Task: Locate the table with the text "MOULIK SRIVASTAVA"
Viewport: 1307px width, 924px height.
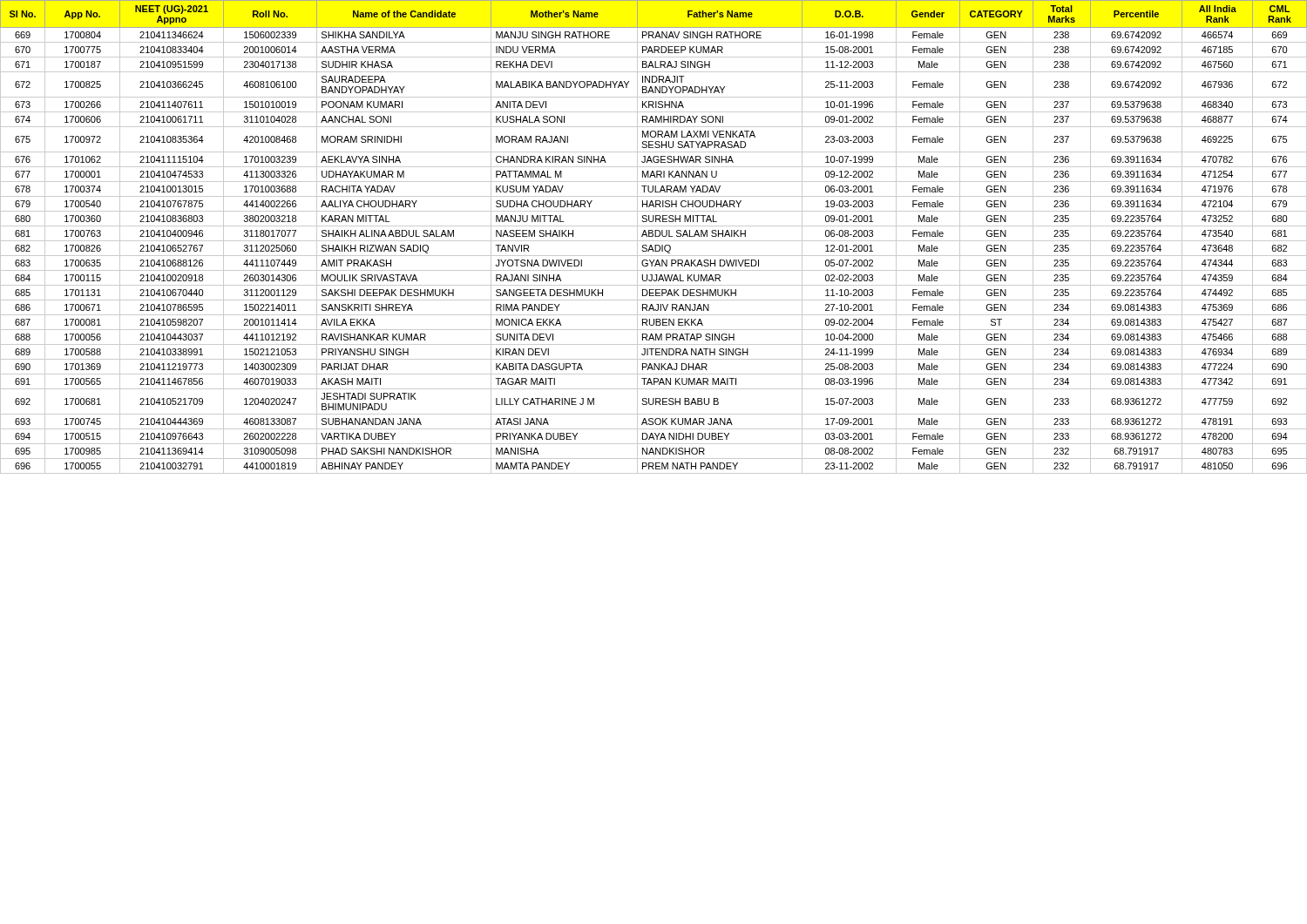Action: [654, 462]
